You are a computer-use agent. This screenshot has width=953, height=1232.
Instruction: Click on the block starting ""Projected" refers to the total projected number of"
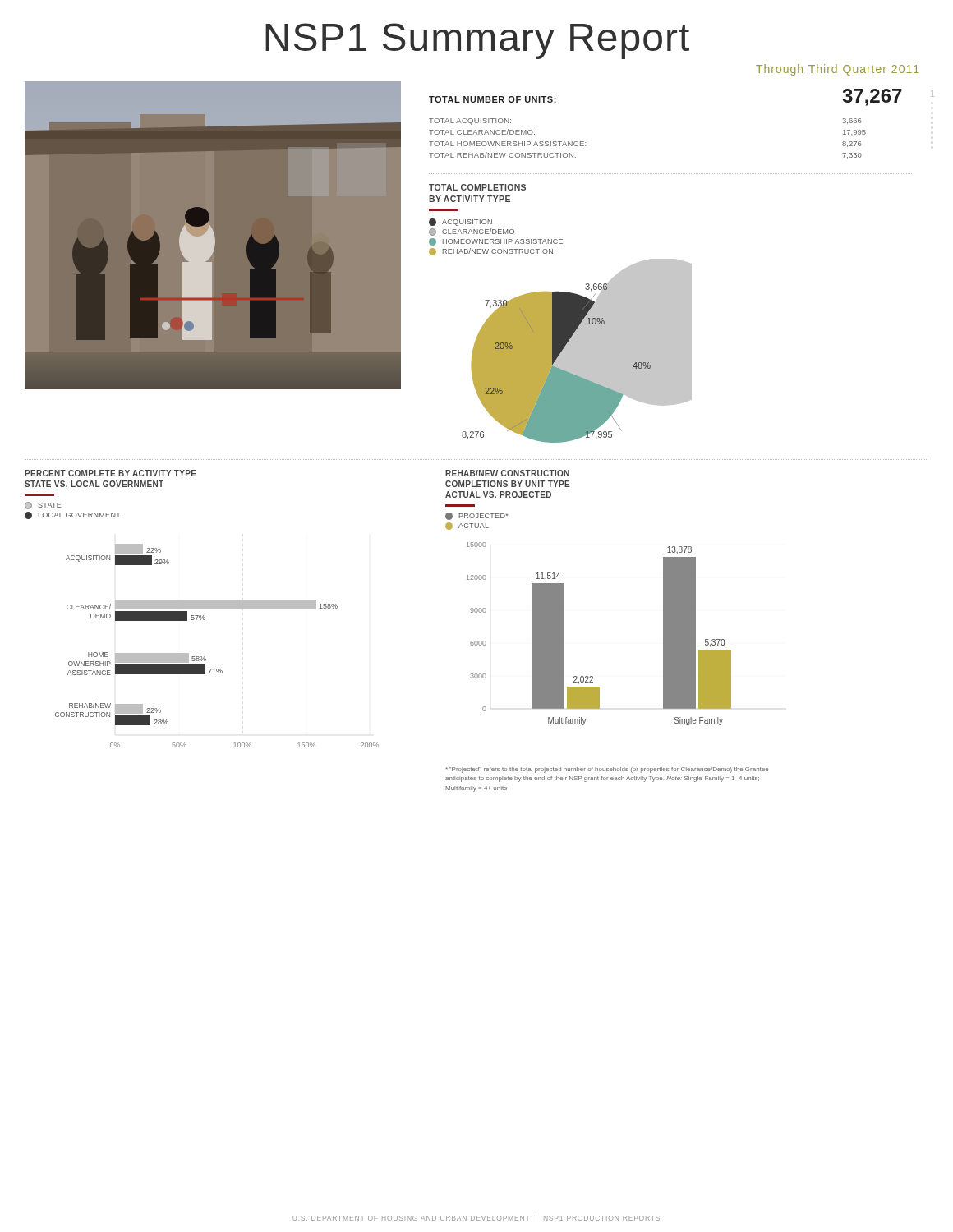607,779
